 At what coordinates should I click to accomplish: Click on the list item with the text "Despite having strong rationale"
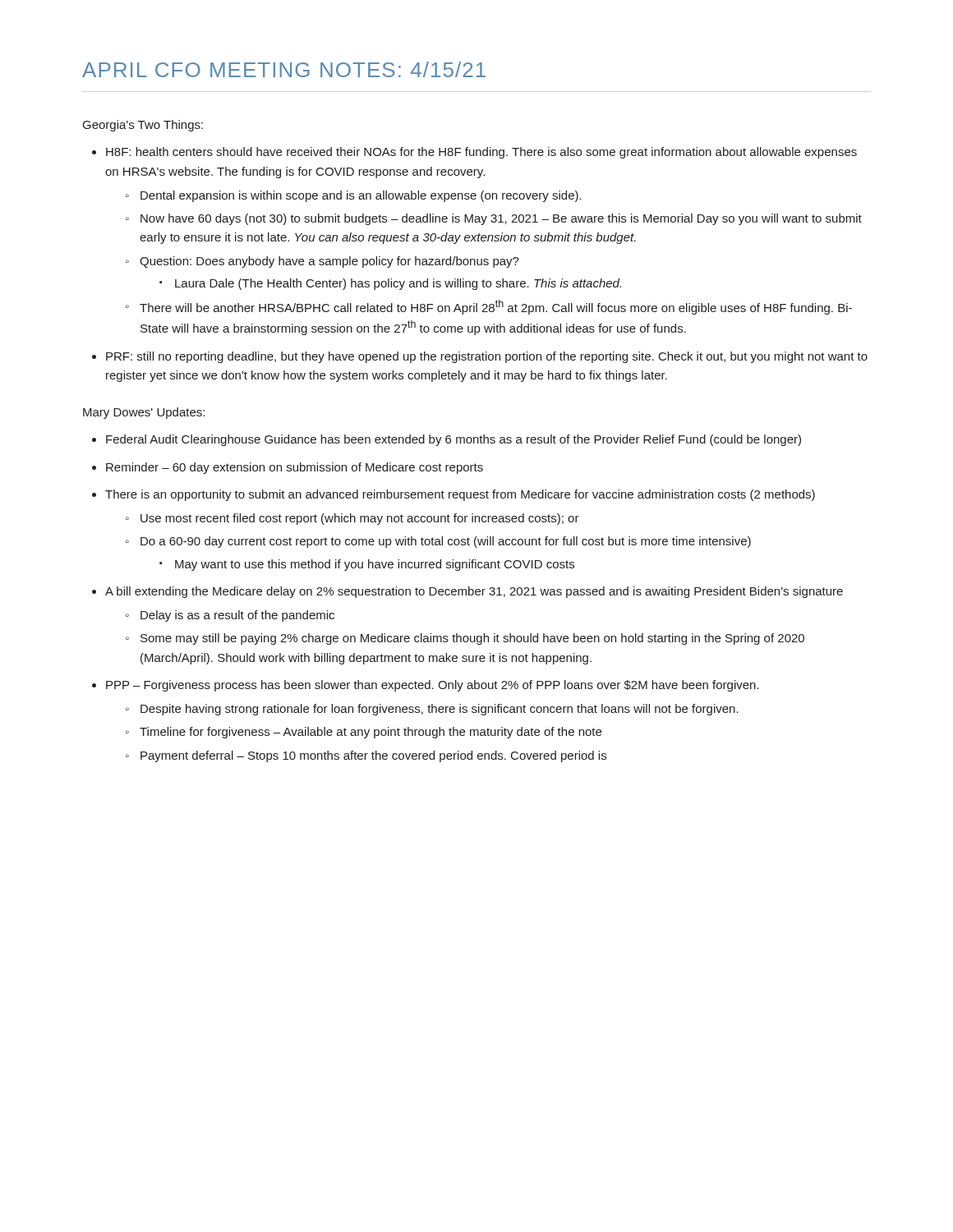(x=439, y=708)
